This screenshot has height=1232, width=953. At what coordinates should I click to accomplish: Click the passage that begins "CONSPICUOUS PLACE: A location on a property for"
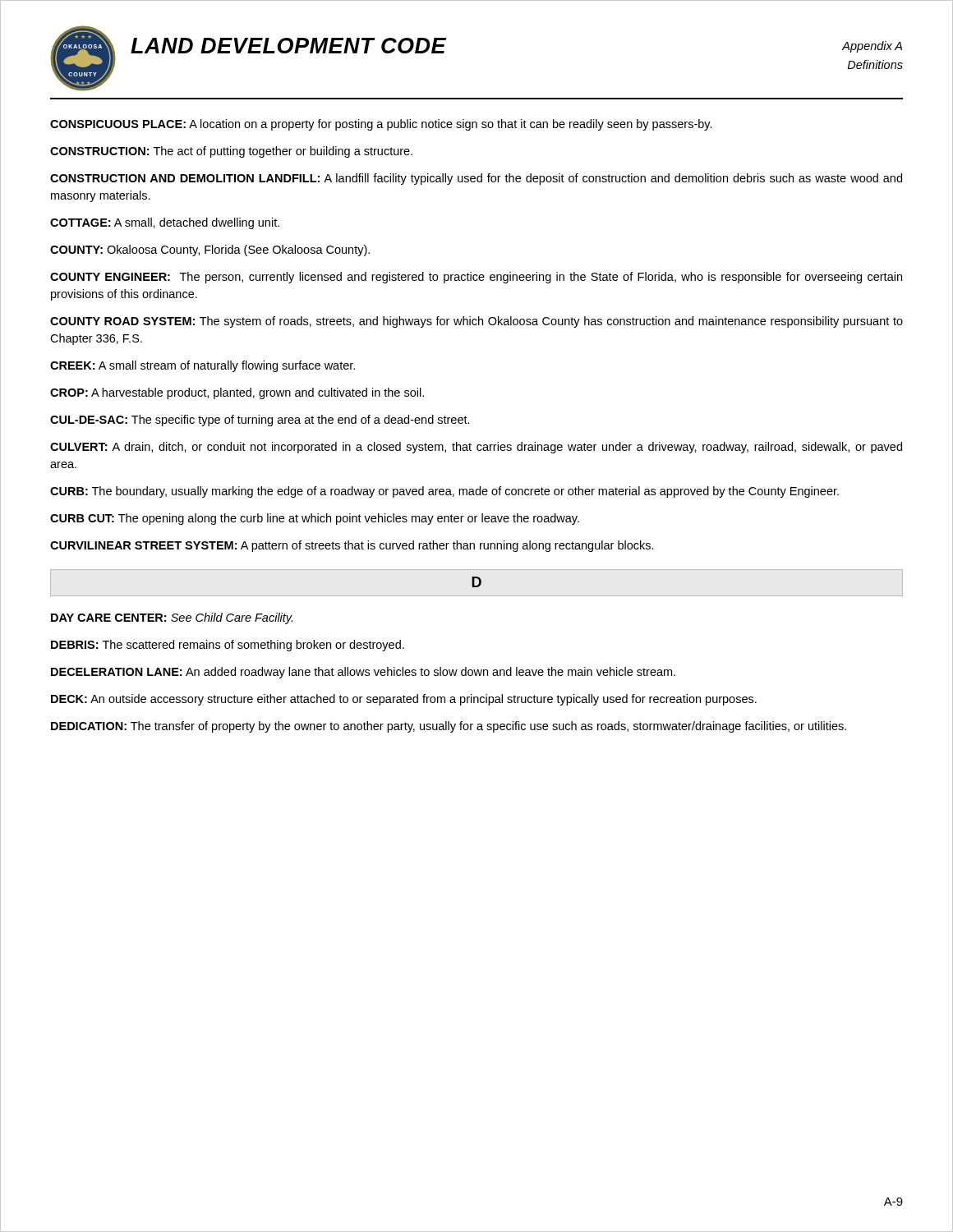point(381,124)
